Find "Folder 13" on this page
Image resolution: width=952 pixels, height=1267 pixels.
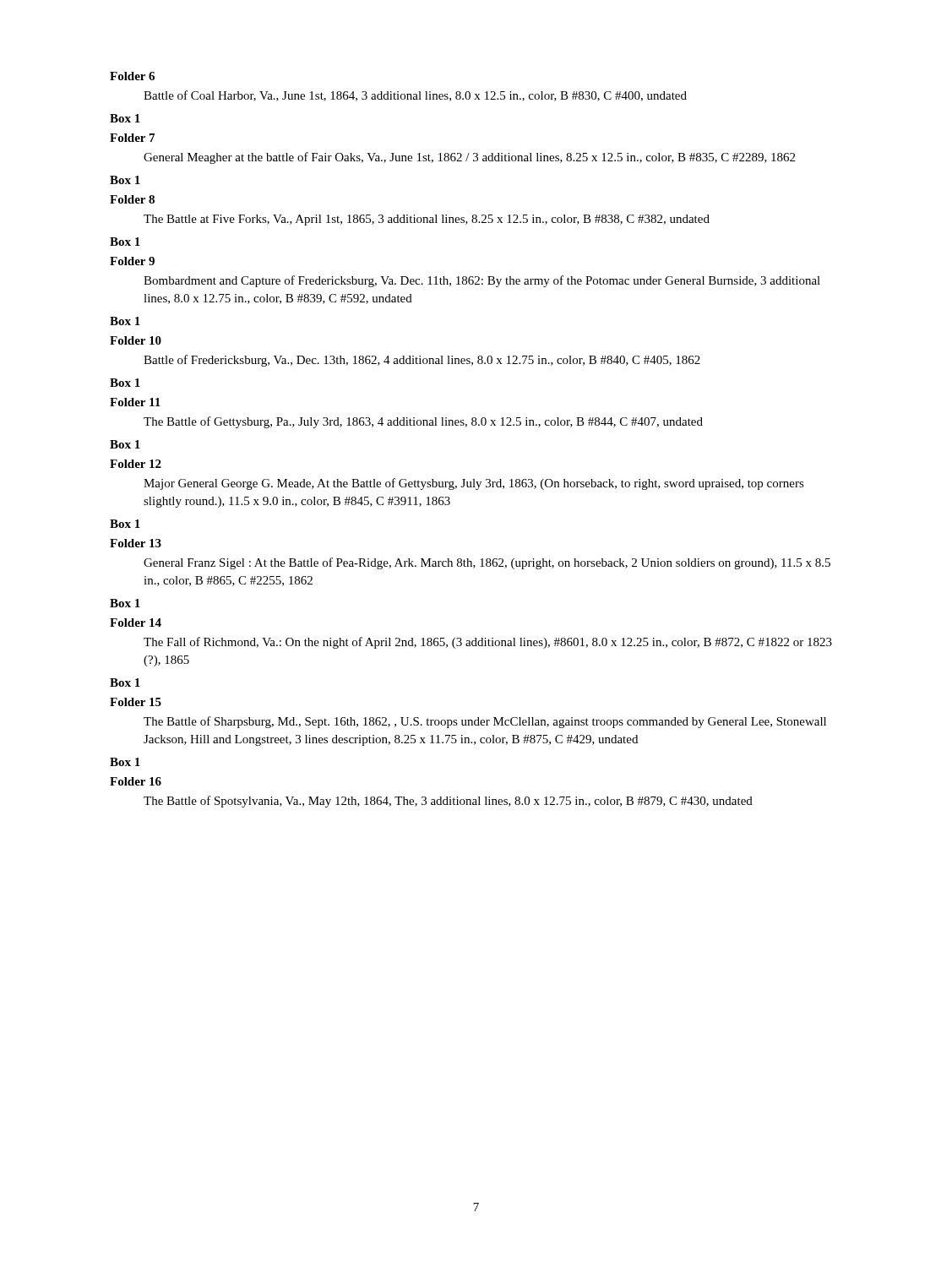[x=136, y=543]
